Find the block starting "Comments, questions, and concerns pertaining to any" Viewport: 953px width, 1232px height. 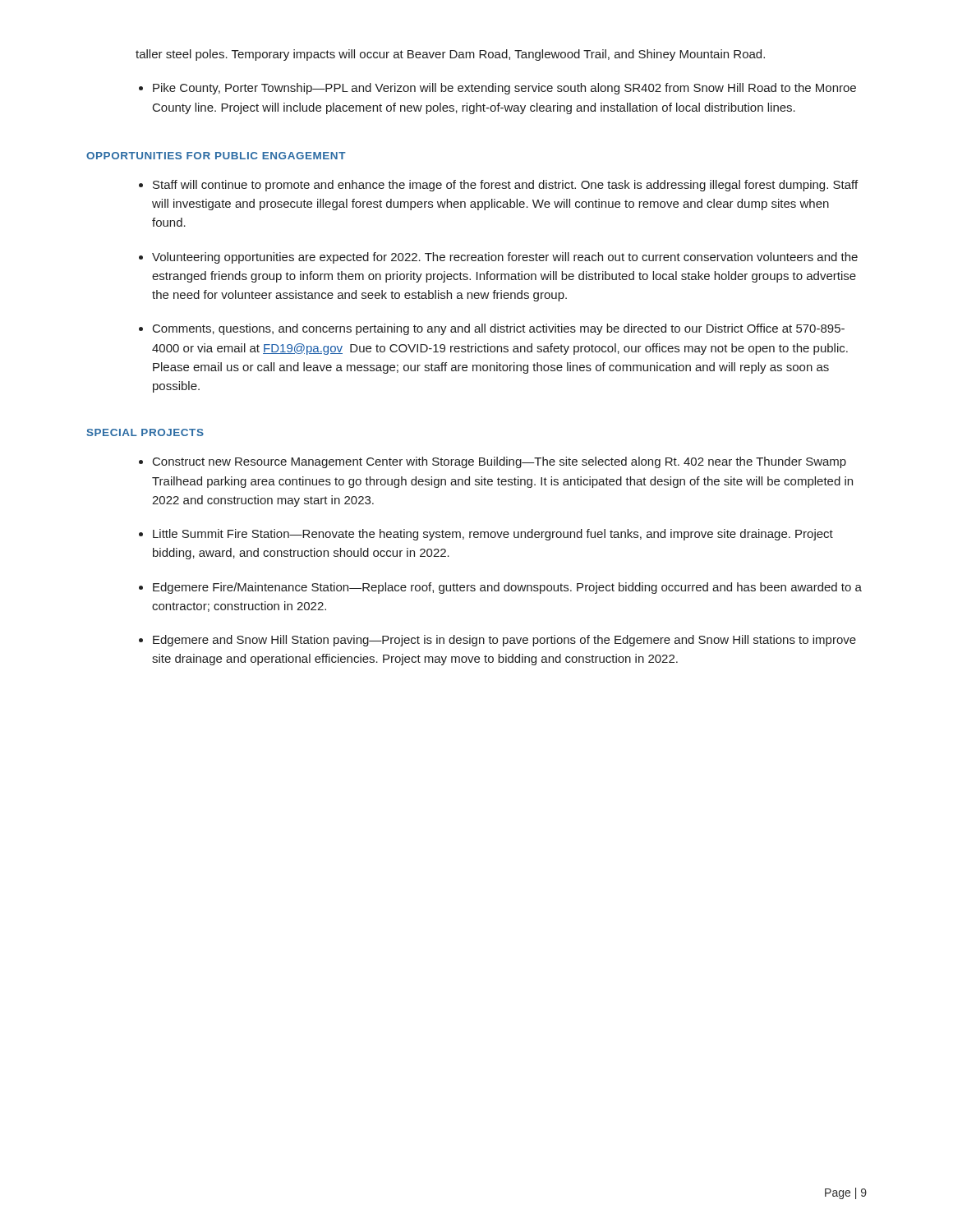tap(500, 357)
